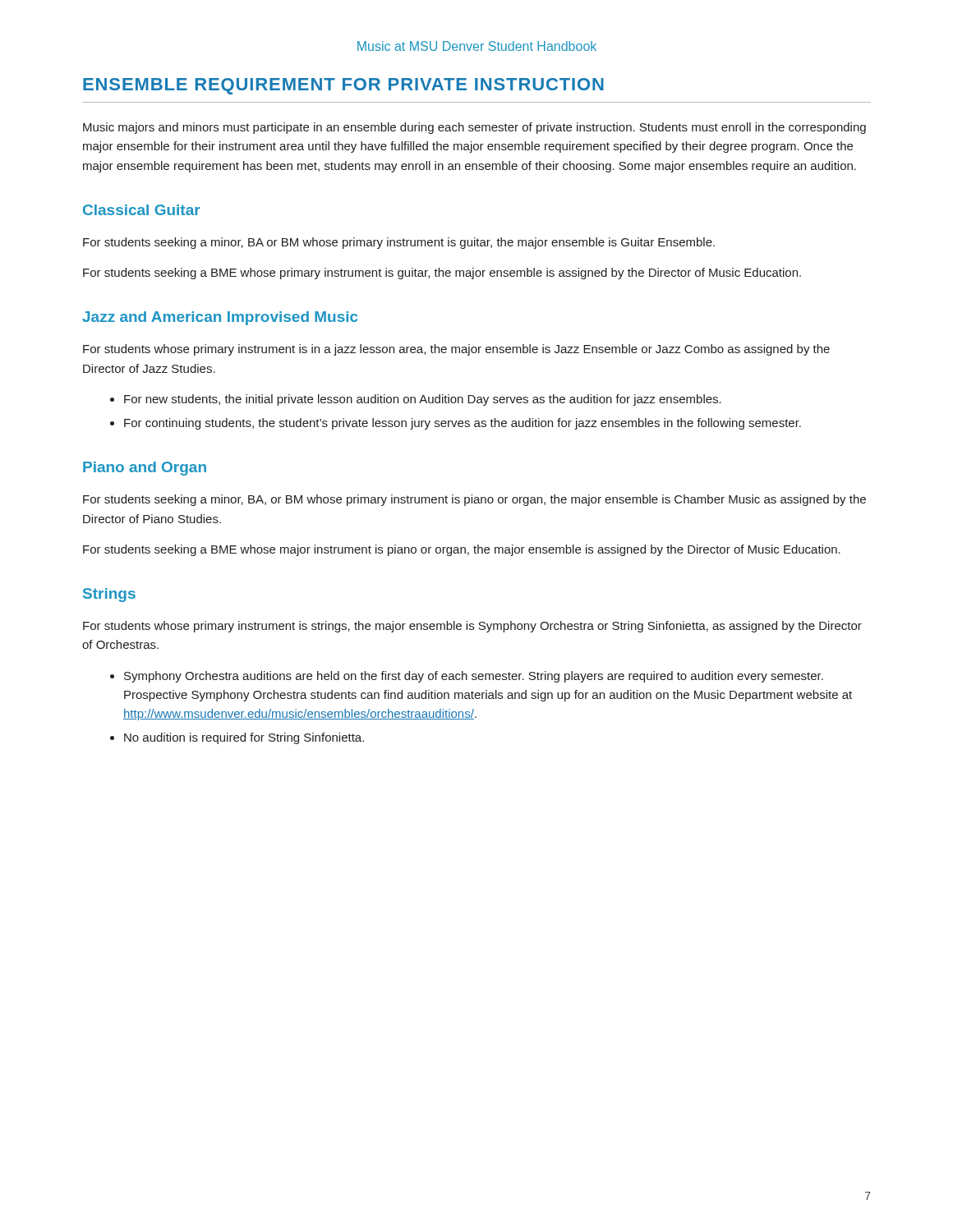Point to the element starting "For new students, the"

coord(490,399)
